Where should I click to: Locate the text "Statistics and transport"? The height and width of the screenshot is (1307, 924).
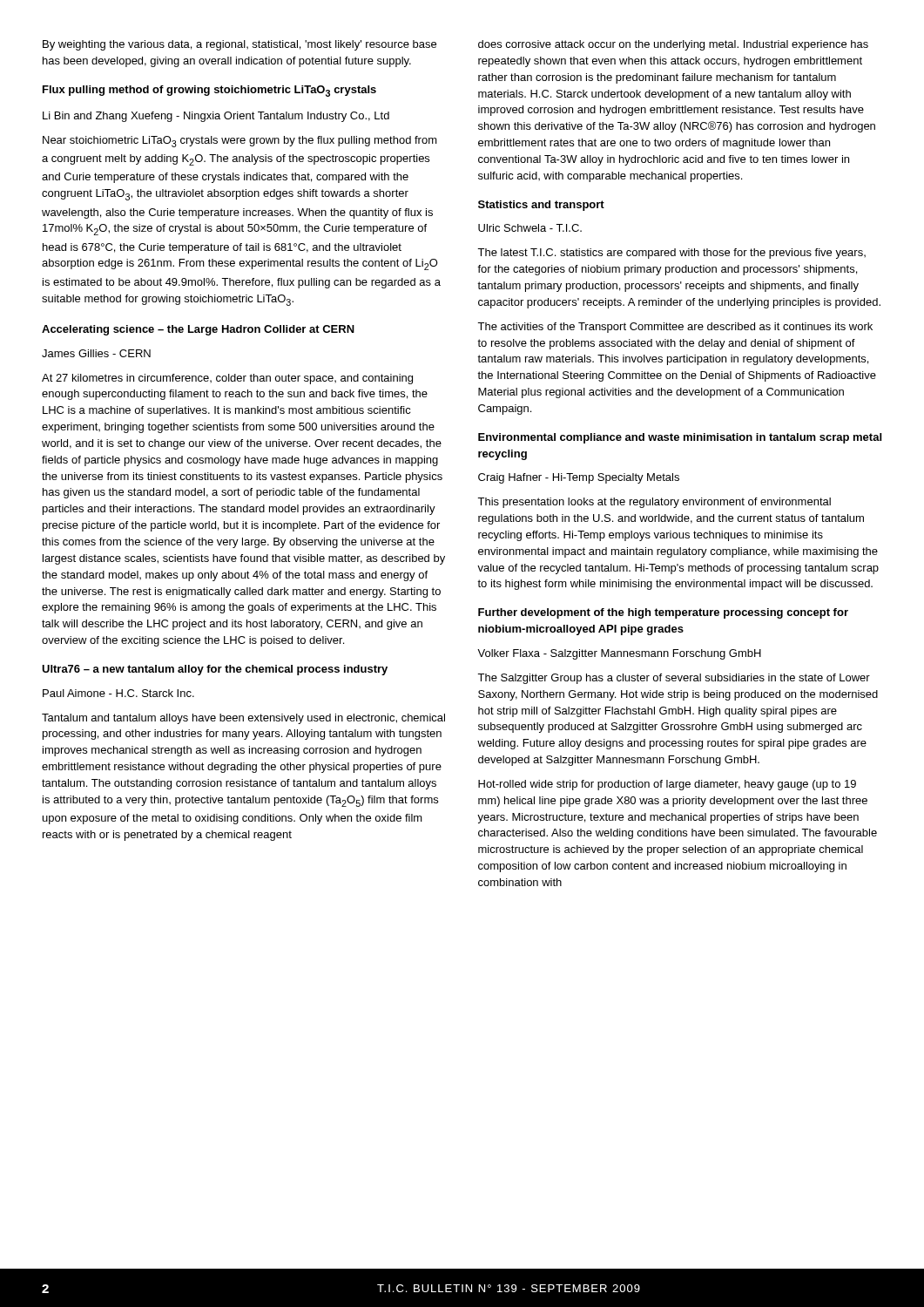tap(541, 206)
